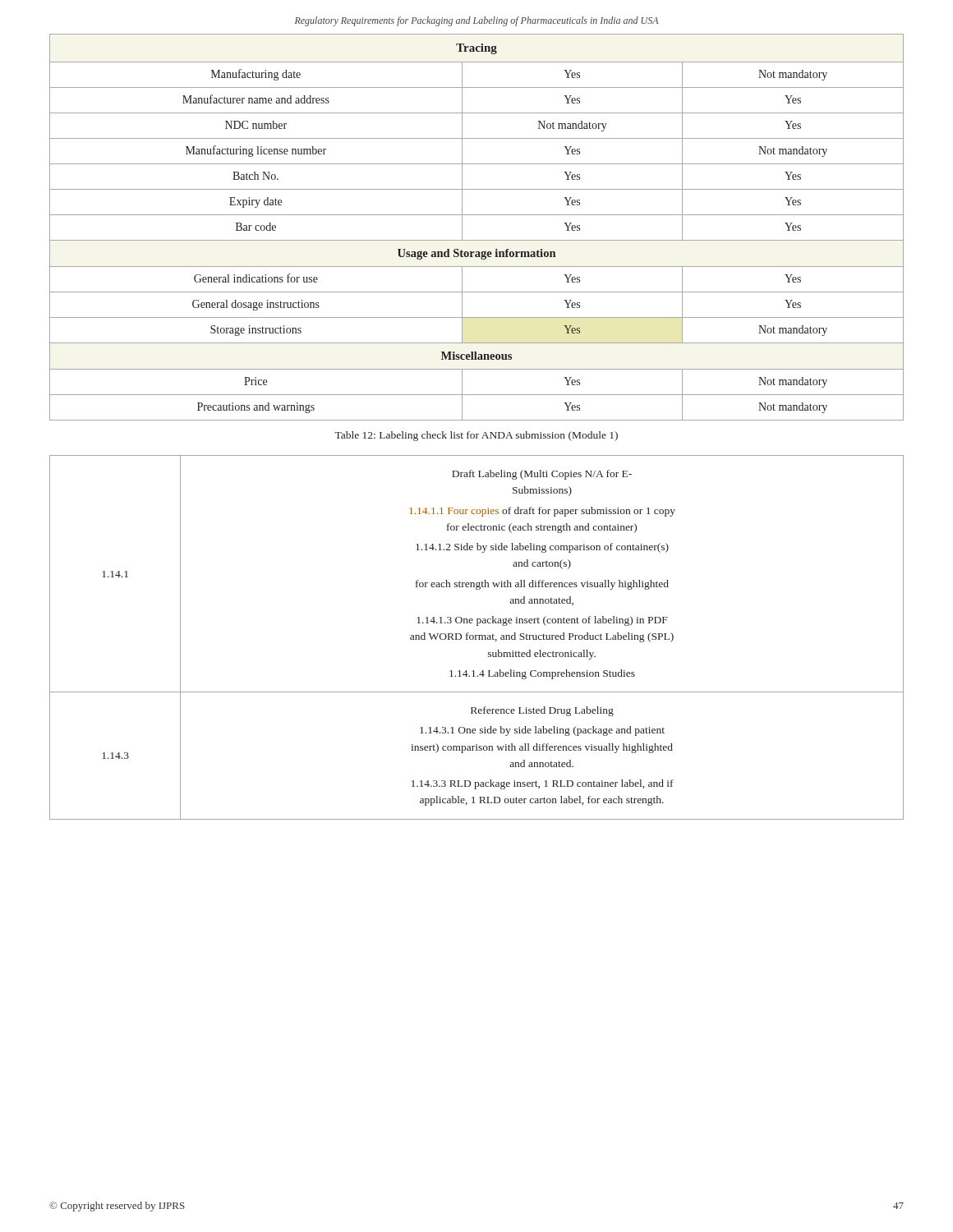Image resolution: width=953 pixels, height=1232 pixels.
Task: Select the table that reads "Draft Labeling (Multi Copies"
Action: 476,637
